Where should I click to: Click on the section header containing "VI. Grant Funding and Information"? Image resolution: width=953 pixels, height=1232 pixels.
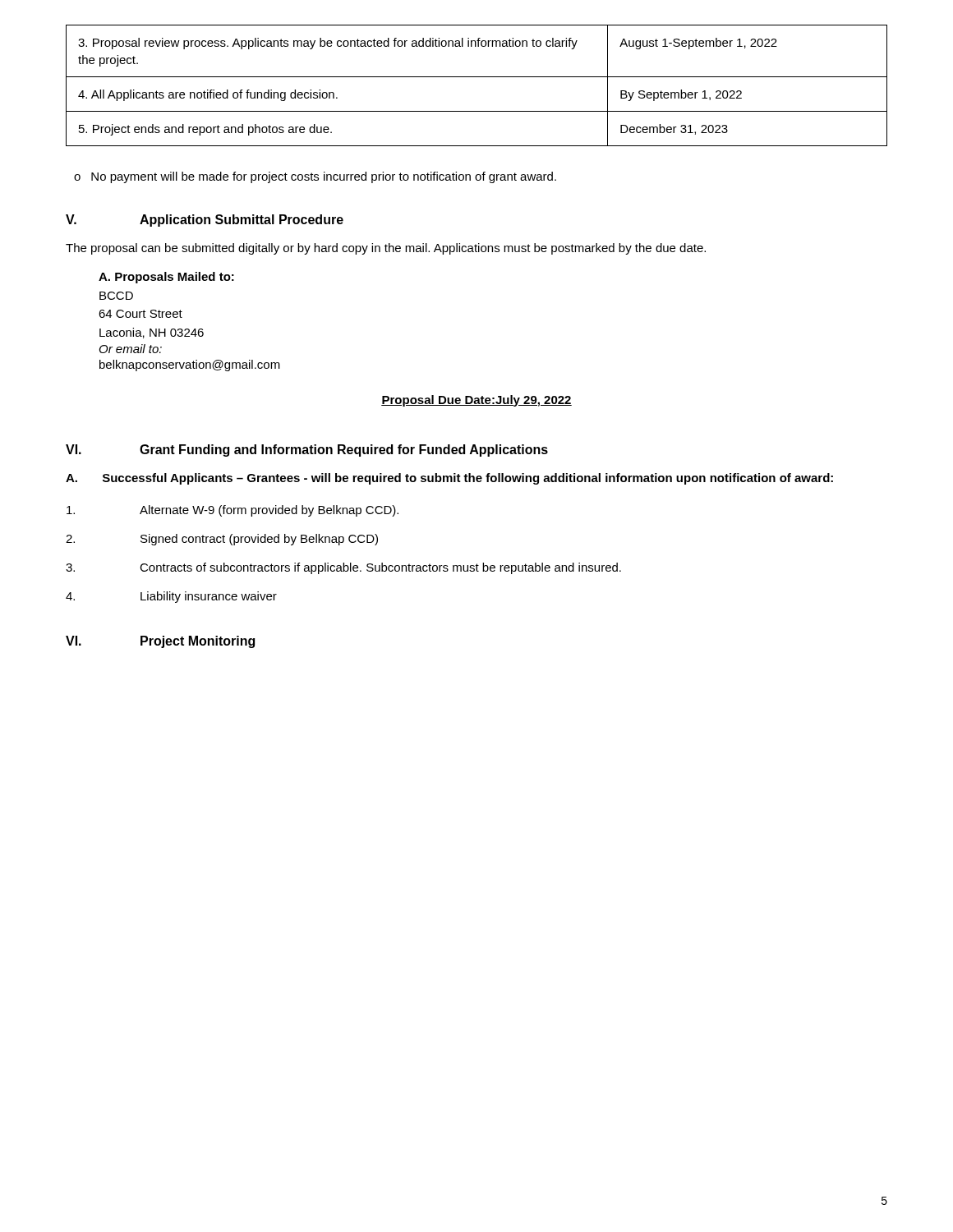tap(307, 450)
